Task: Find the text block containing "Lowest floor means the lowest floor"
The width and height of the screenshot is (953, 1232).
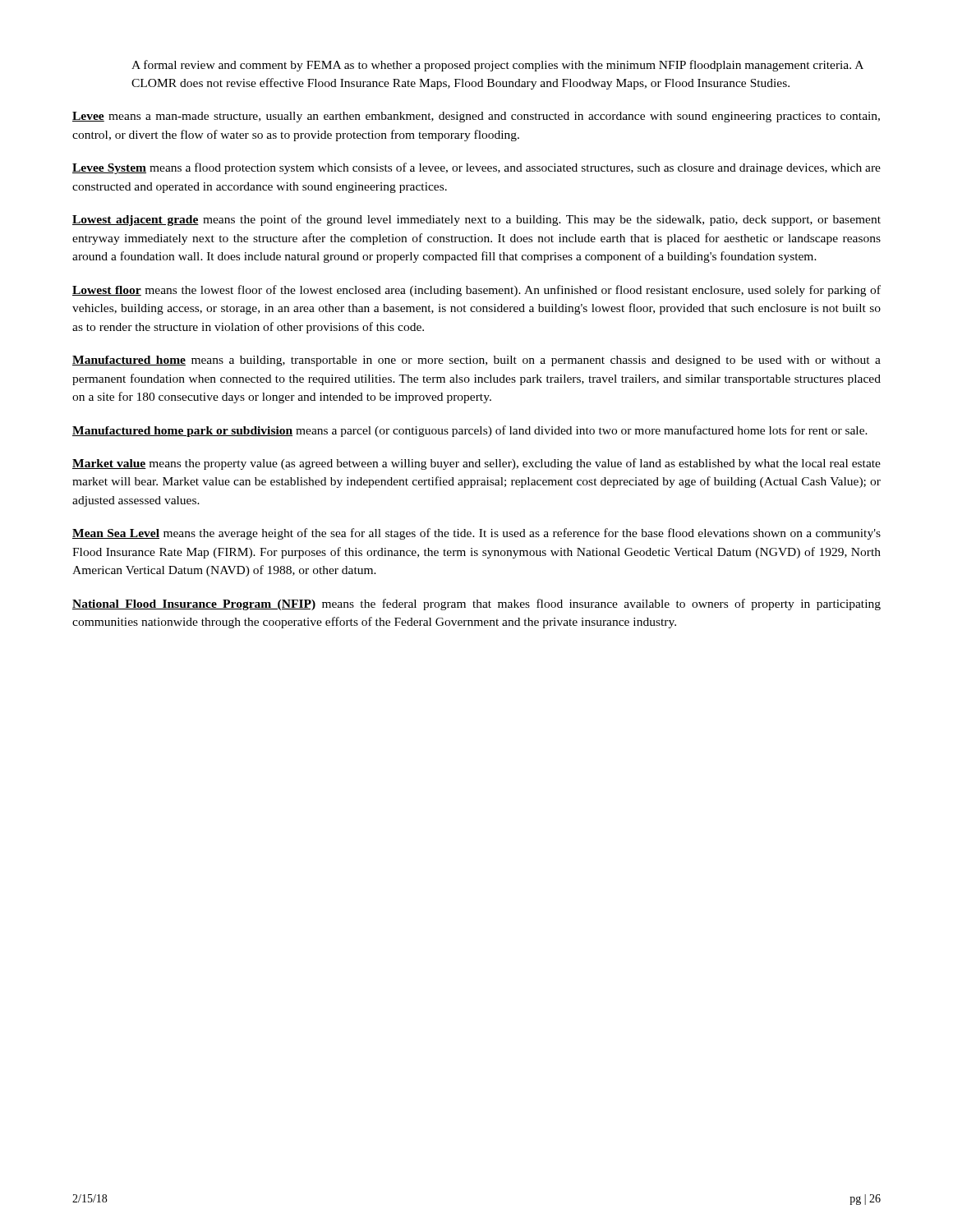Action: click(x=476, y=308)
